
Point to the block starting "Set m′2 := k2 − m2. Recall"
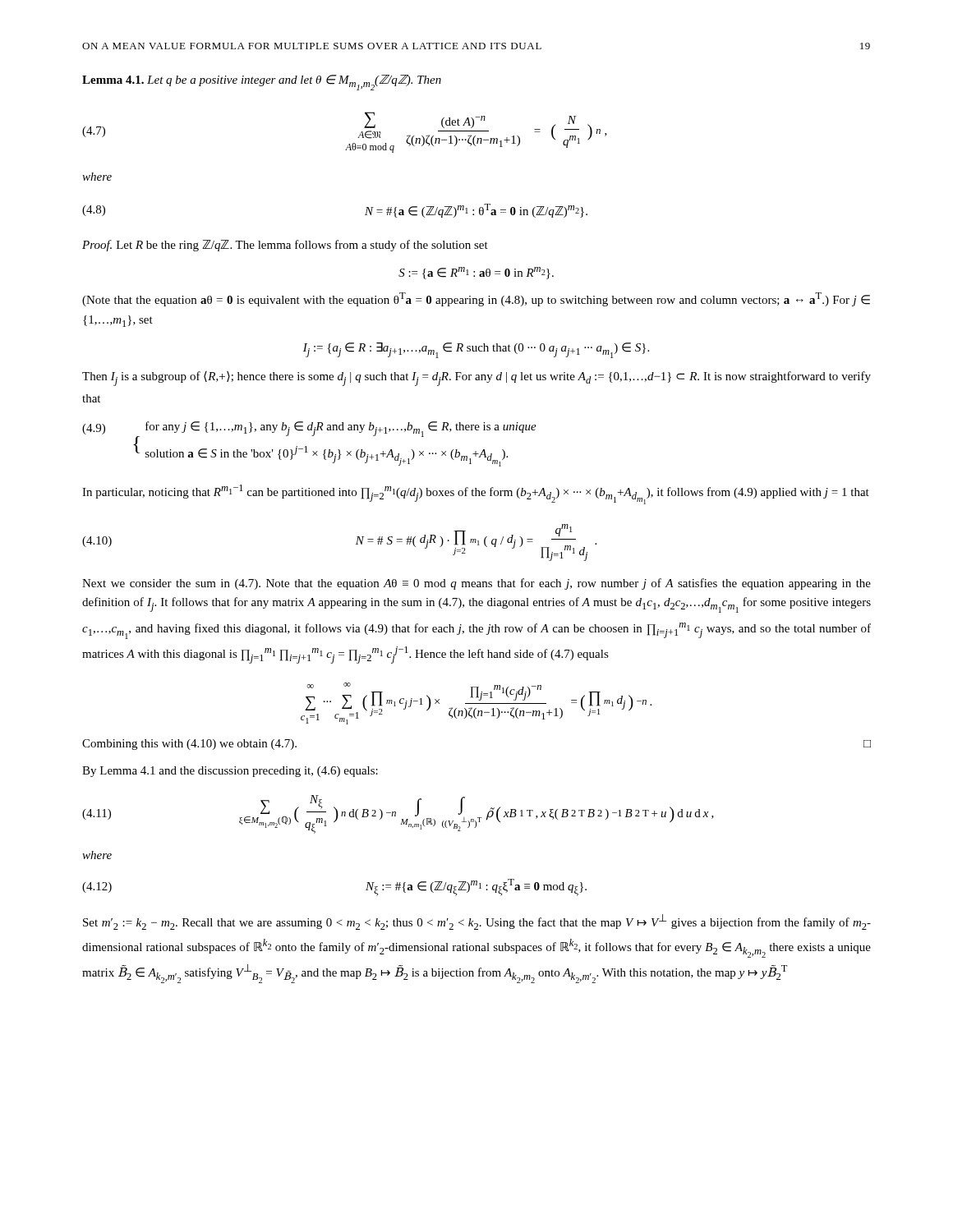coord(476,949)
